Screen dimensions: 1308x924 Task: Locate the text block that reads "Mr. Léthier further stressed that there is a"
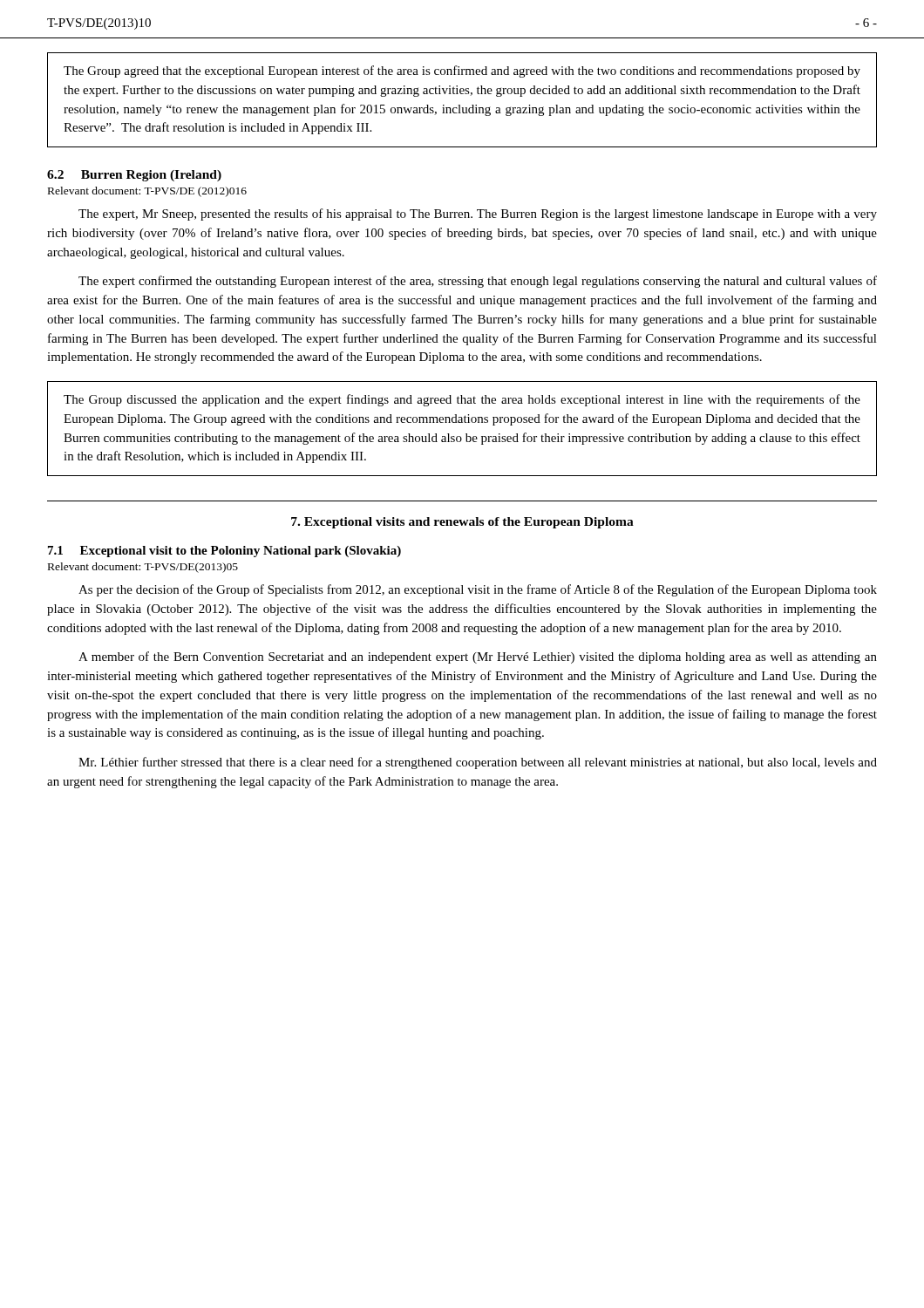coord(462,772)
